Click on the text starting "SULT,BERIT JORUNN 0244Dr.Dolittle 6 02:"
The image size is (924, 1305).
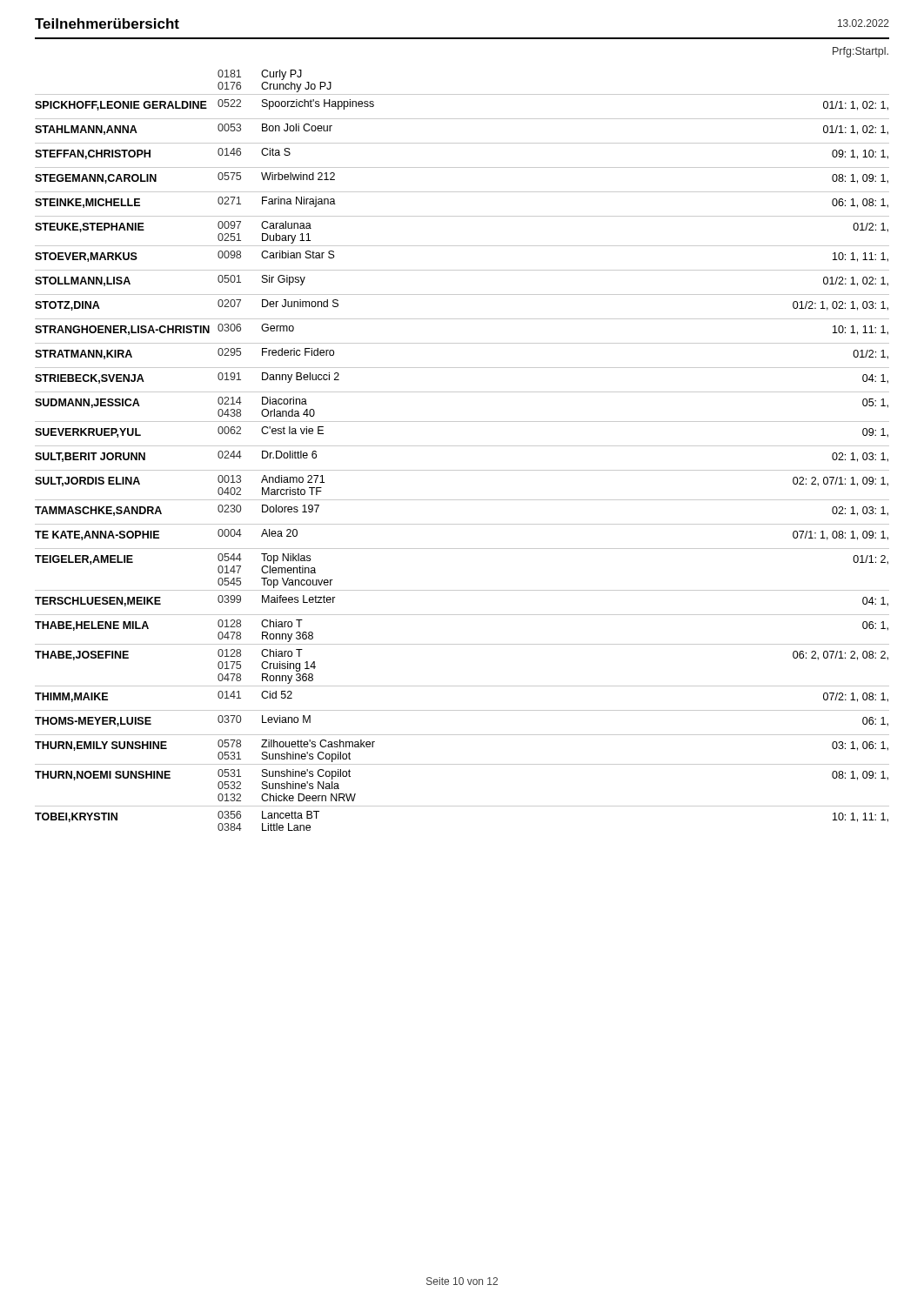coord(462,456)
